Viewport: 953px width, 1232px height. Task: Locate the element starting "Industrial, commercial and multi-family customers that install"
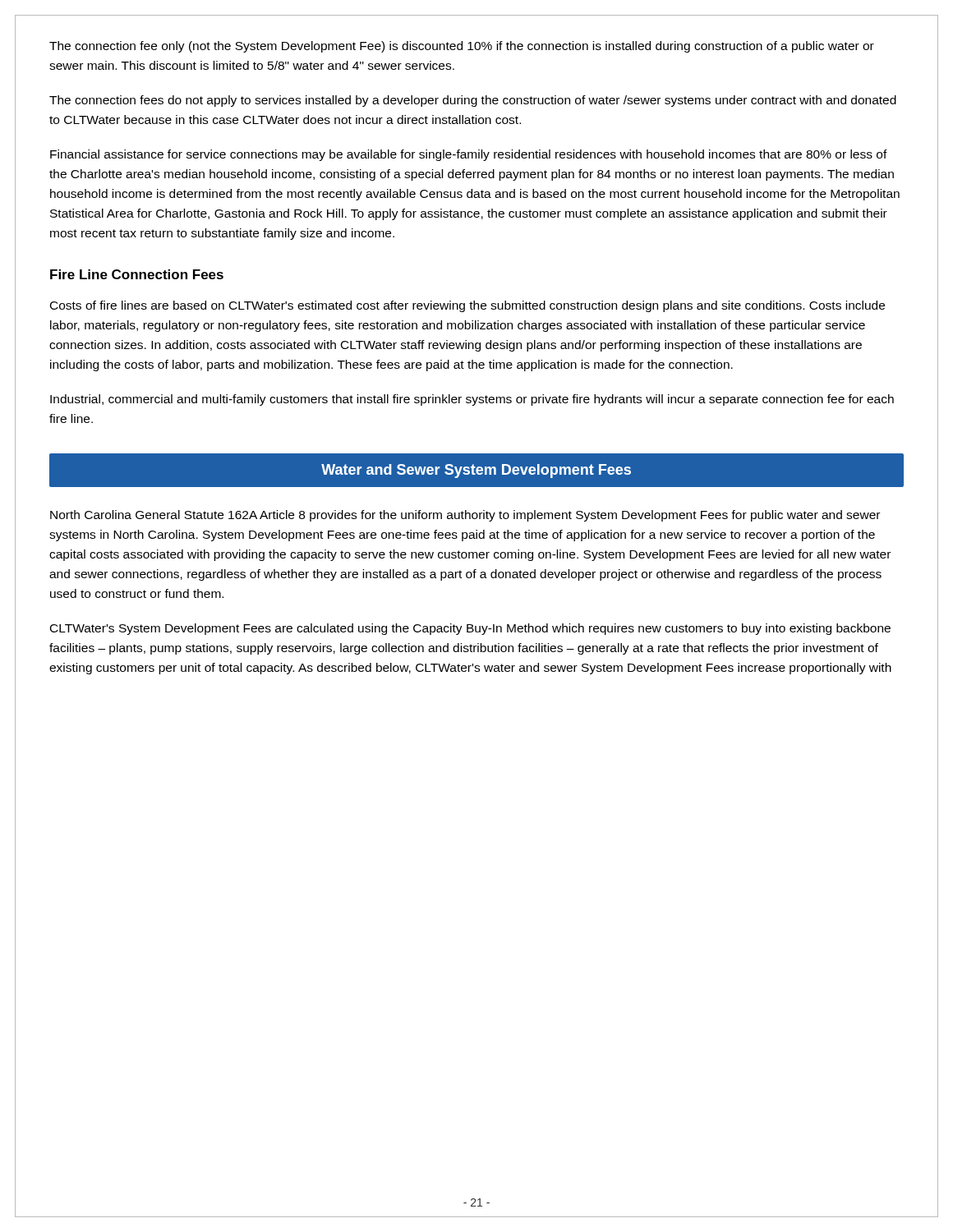472,409
